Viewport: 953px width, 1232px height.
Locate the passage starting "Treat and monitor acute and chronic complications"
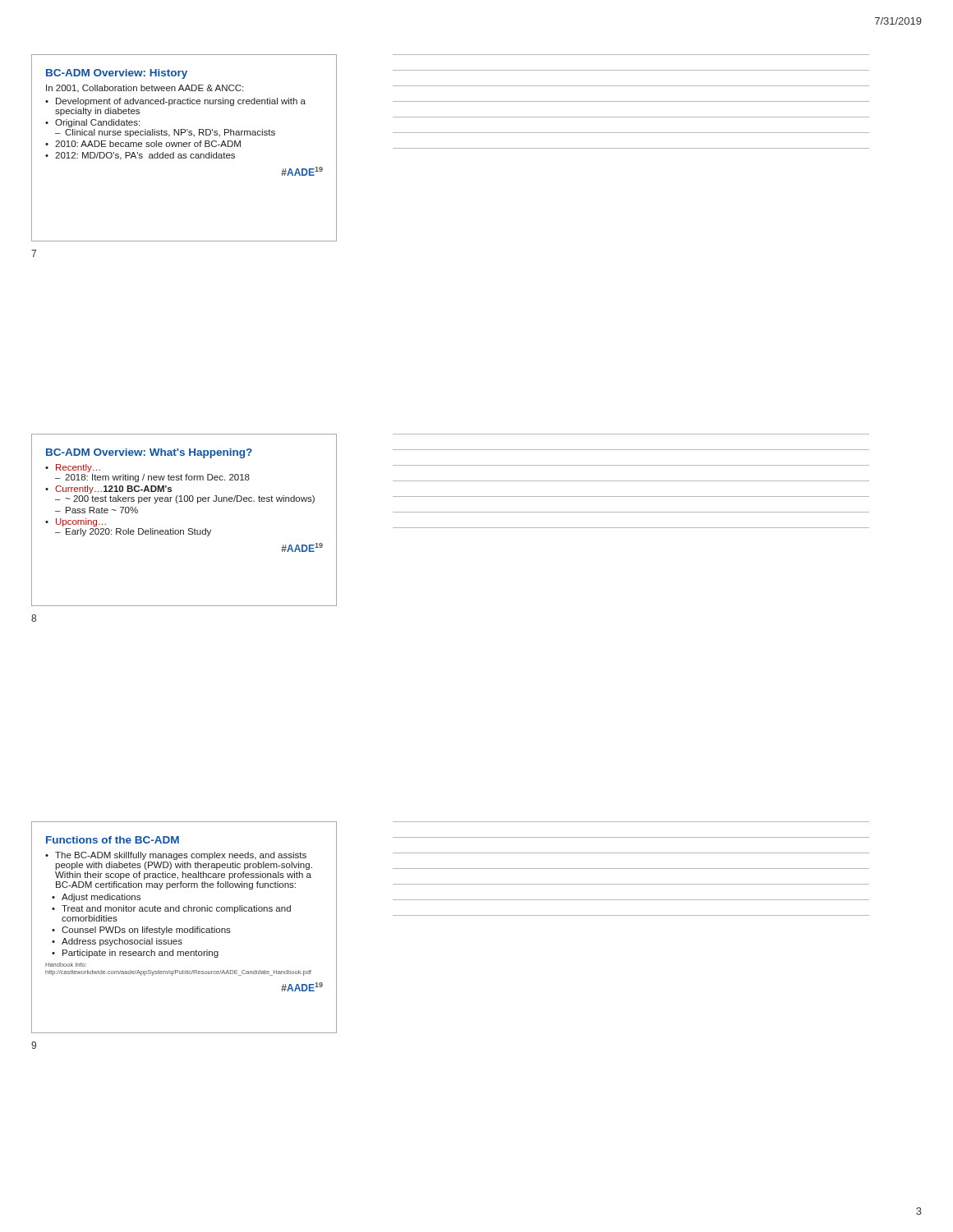[176, 913]
